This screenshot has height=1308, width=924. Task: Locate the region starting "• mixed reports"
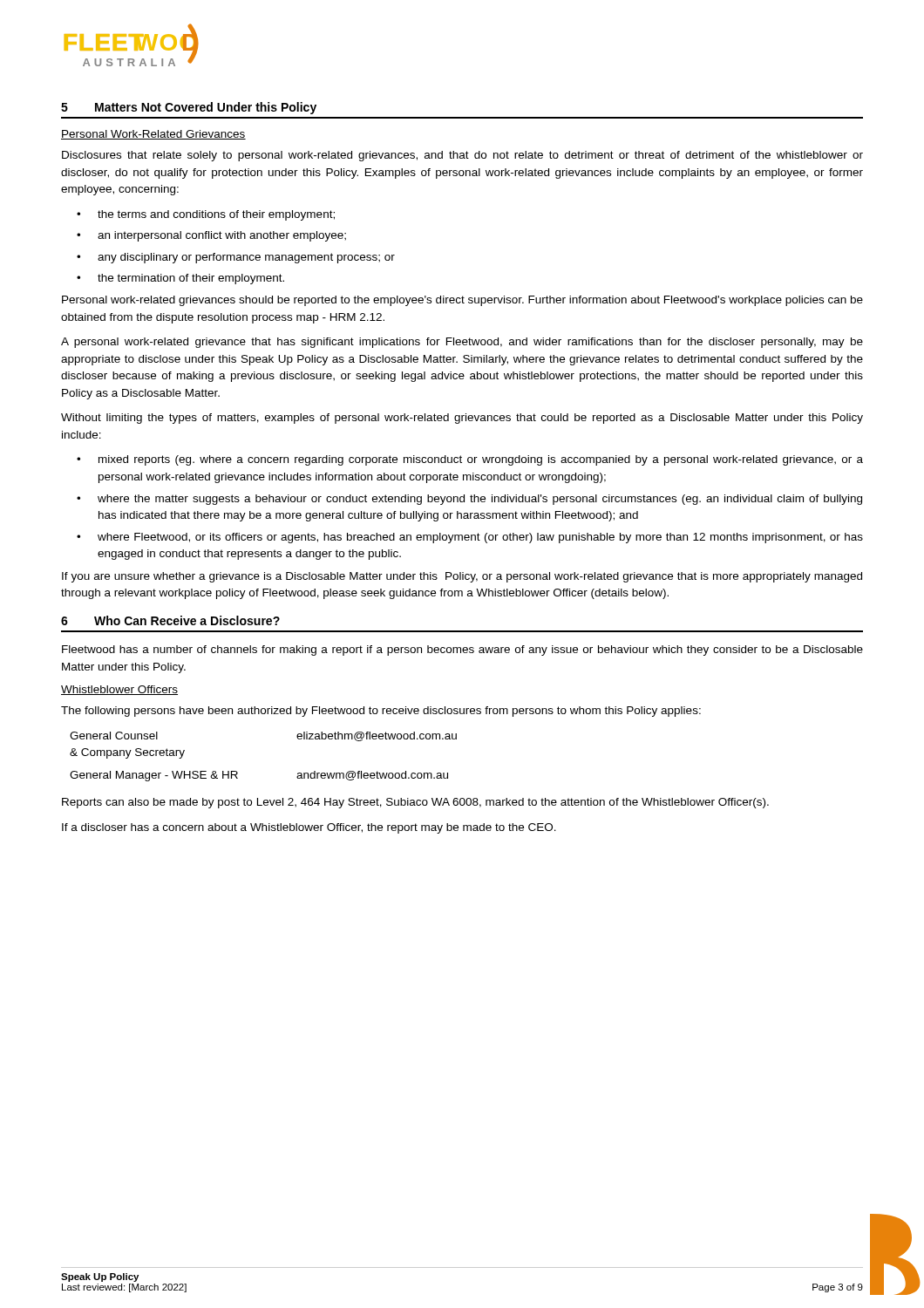pos(470,468)
